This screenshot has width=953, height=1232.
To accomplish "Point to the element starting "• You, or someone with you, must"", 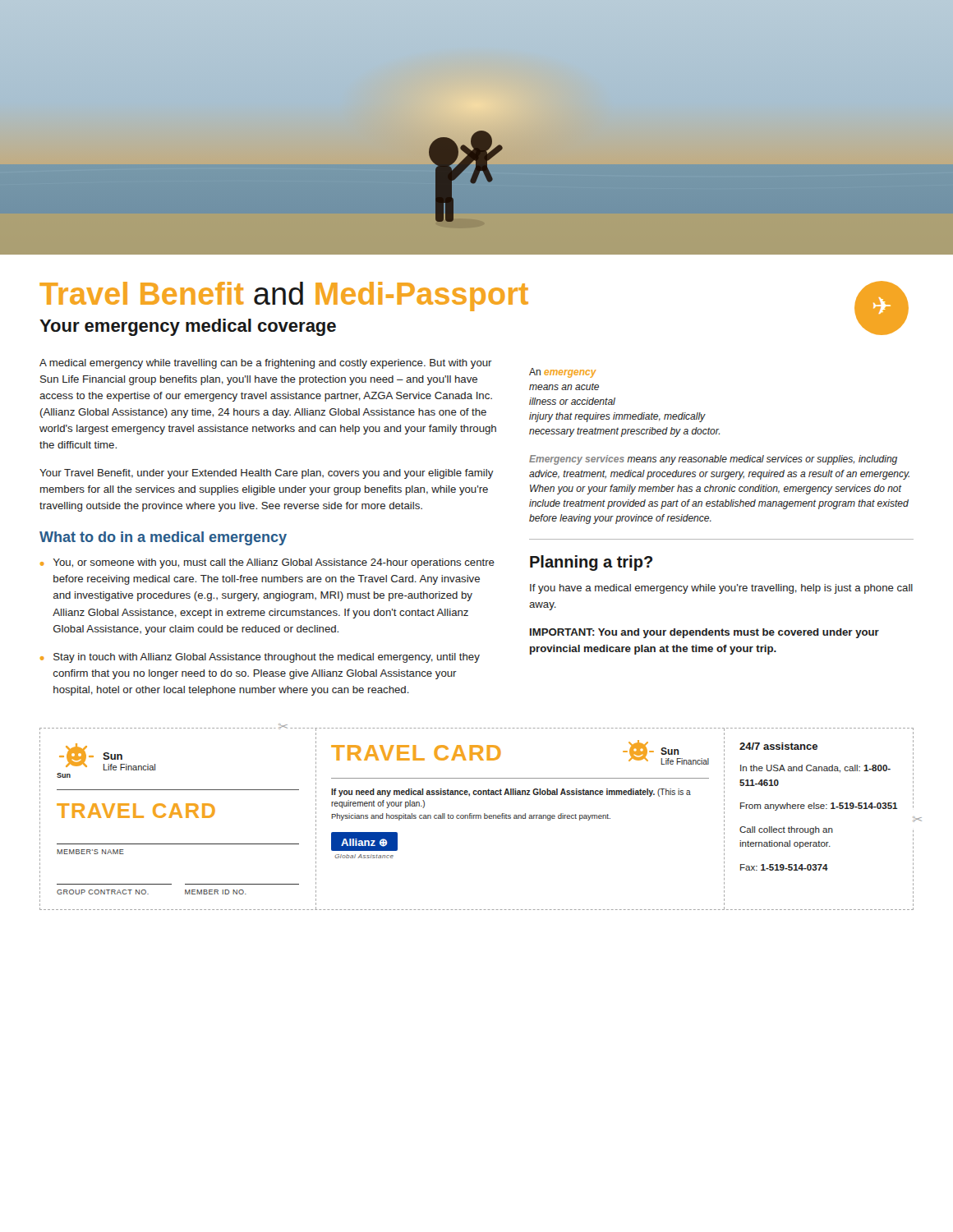I will click(x=269, y=596).
